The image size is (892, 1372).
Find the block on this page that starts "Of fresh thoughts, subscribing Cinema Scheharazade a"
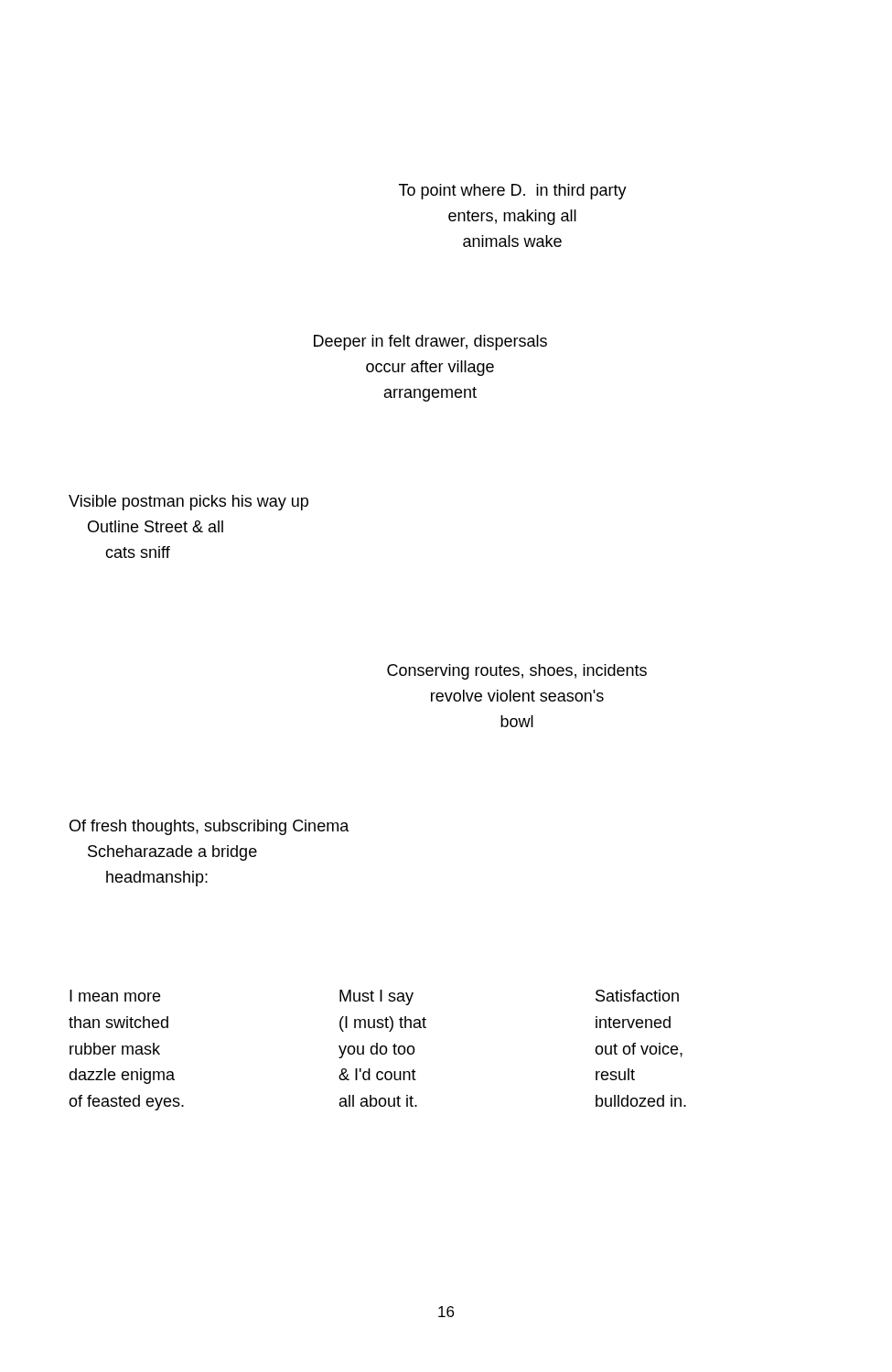point(209,851)
